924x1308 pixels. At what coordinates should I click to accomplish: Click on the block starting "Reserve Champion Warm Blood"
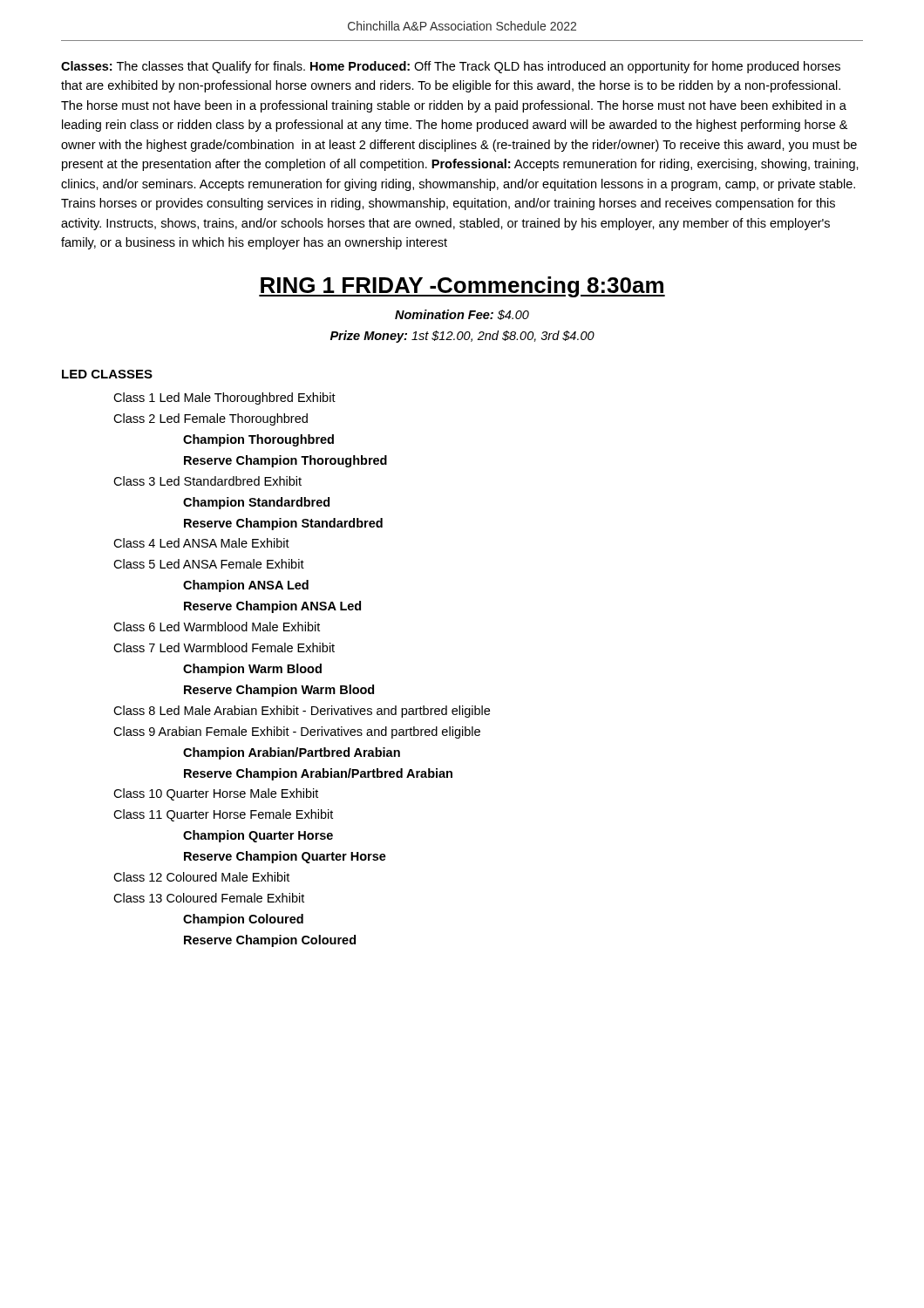coord(279,690)
